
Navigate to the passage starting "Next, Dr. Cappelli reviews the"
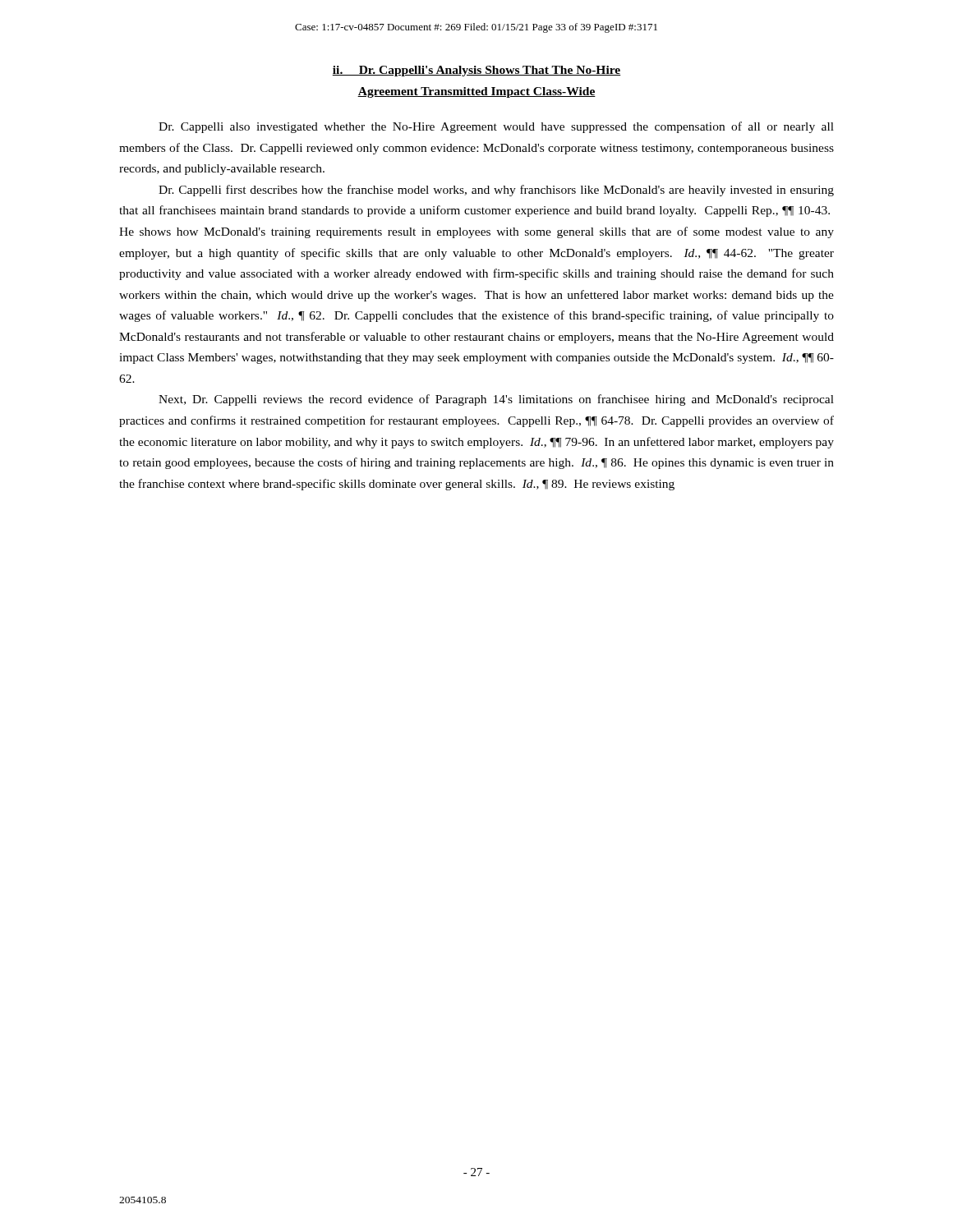tap(476, 441)
